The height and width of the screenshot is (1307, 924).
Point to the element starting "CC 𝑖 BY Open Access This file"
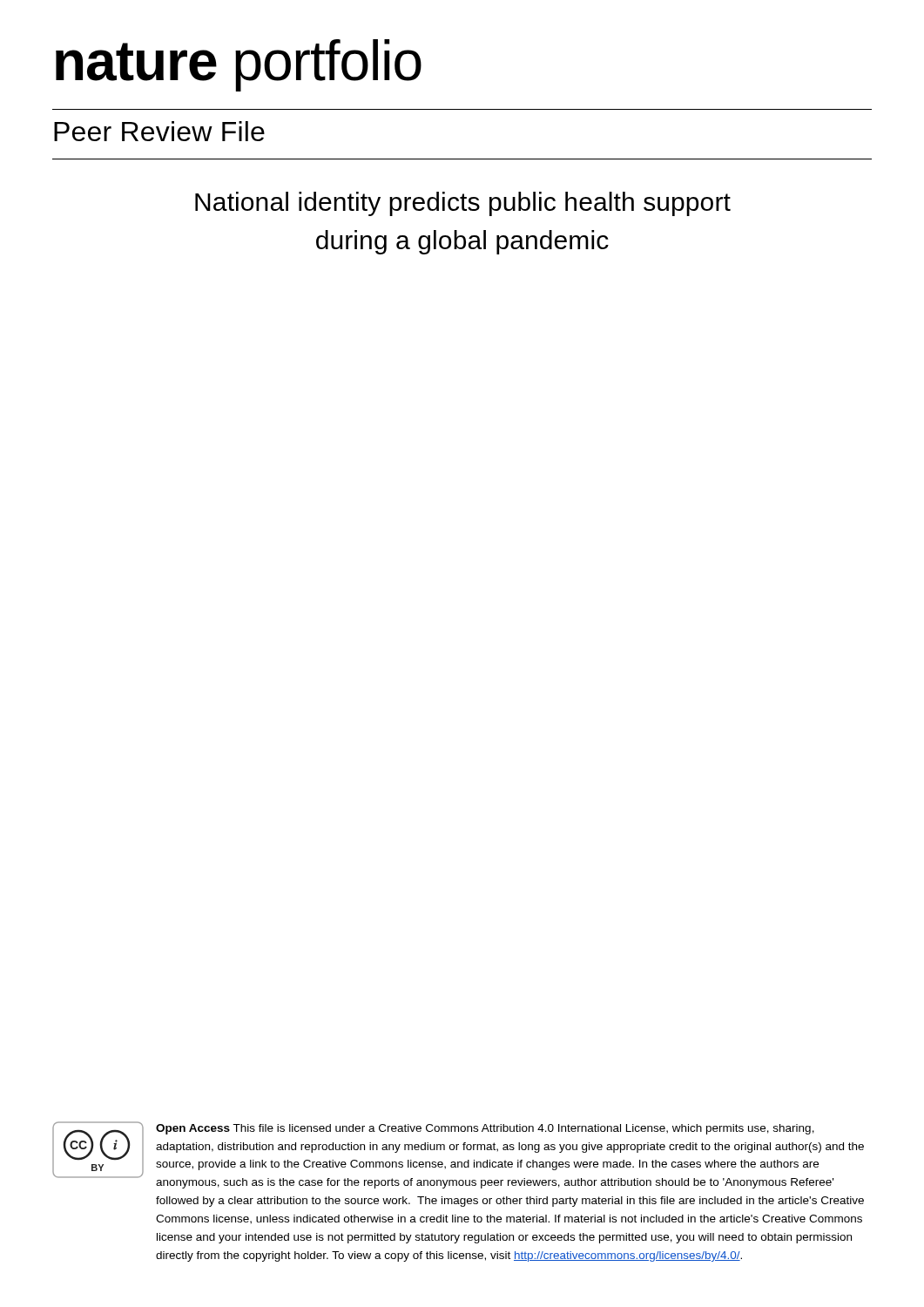click(x=462, y=1192)
